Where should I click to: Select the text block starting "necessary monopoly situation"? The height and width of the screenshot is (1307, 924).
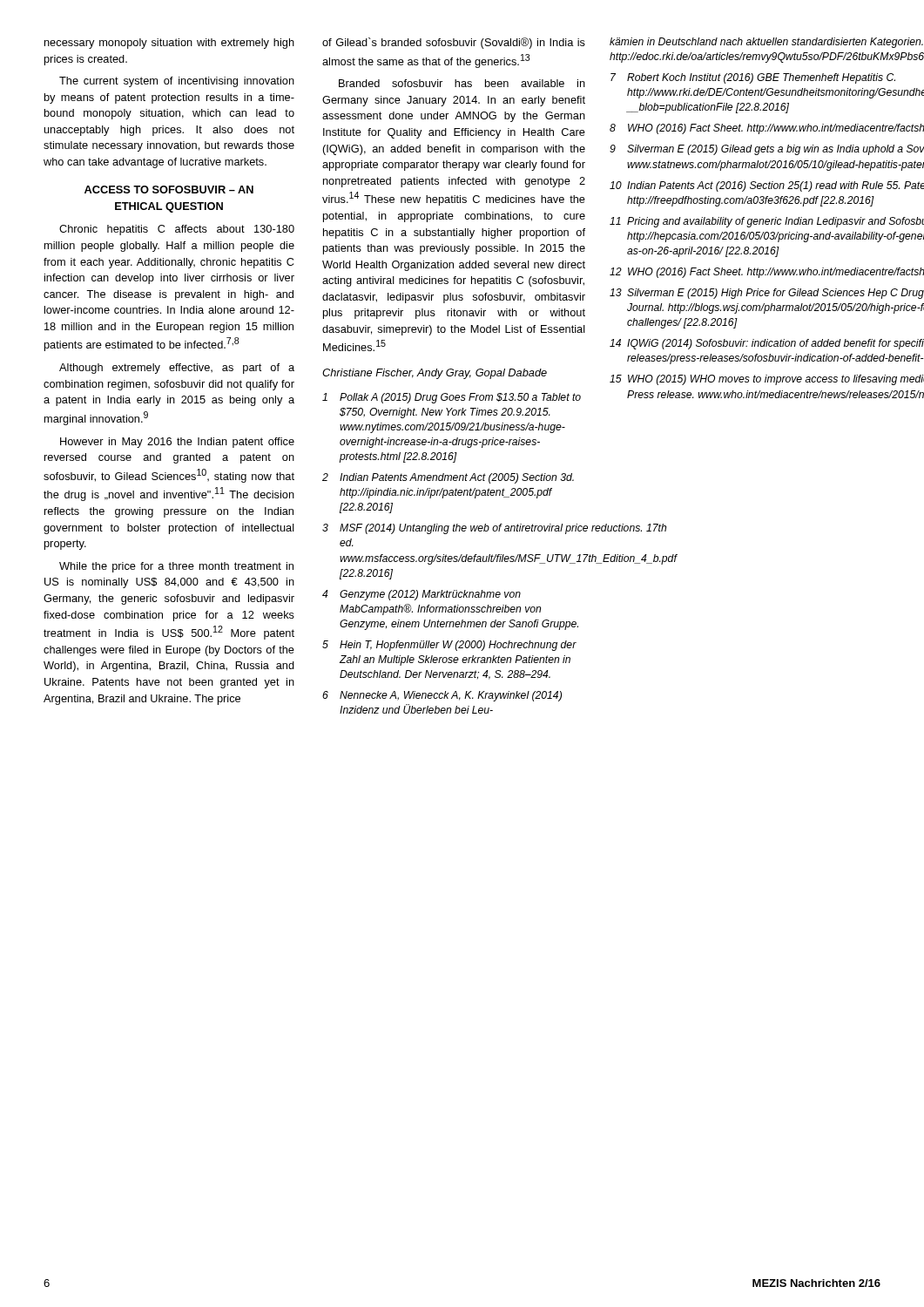(x=169, y=51)
